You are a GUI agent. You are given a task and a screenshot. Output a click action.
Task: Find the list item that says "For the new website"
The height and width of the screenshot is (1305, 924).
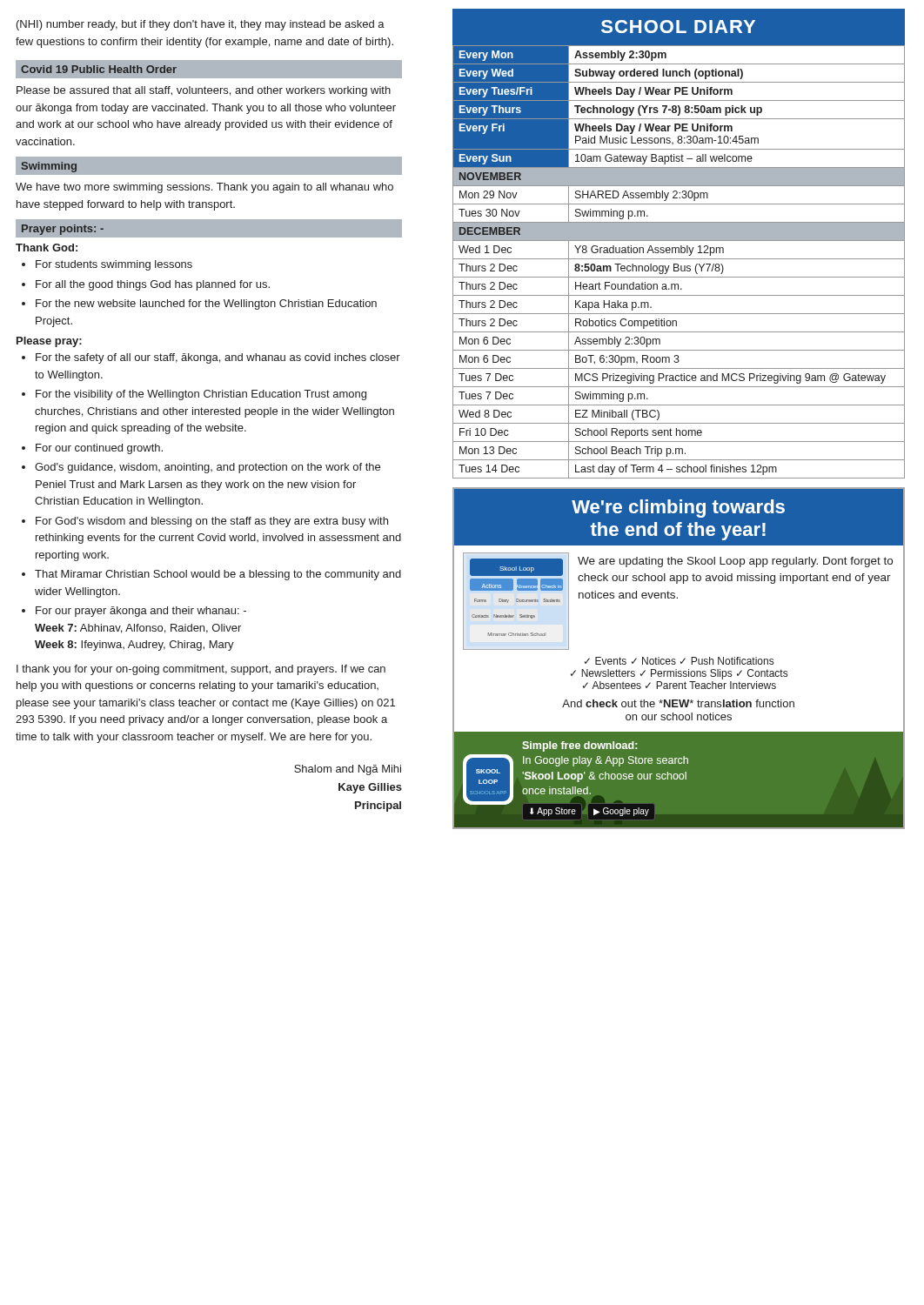pyautogui.click(x=206, y=312)
